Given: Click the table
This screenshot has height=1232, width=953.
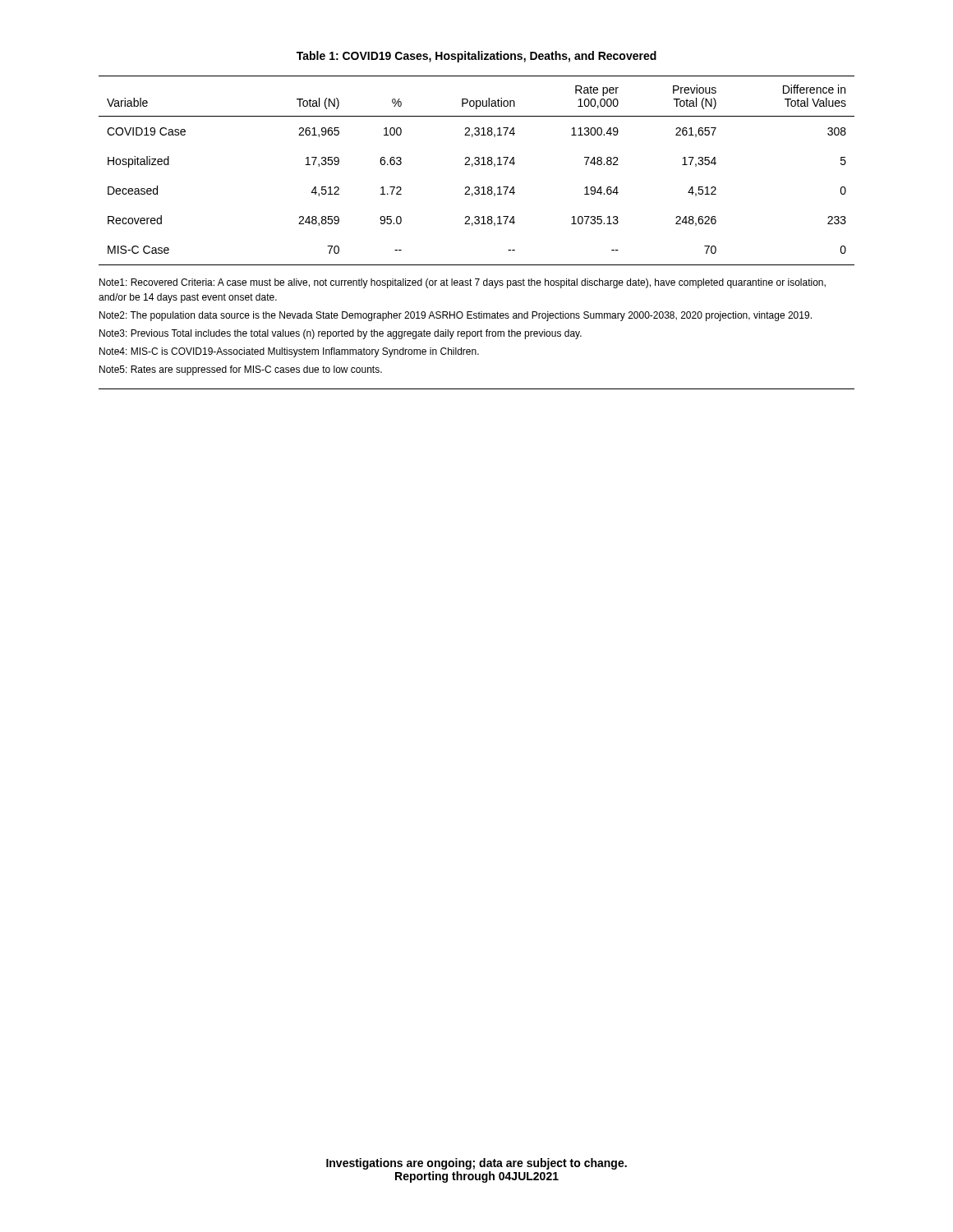Looking at the screenshot, I should [x=476, y=232].
